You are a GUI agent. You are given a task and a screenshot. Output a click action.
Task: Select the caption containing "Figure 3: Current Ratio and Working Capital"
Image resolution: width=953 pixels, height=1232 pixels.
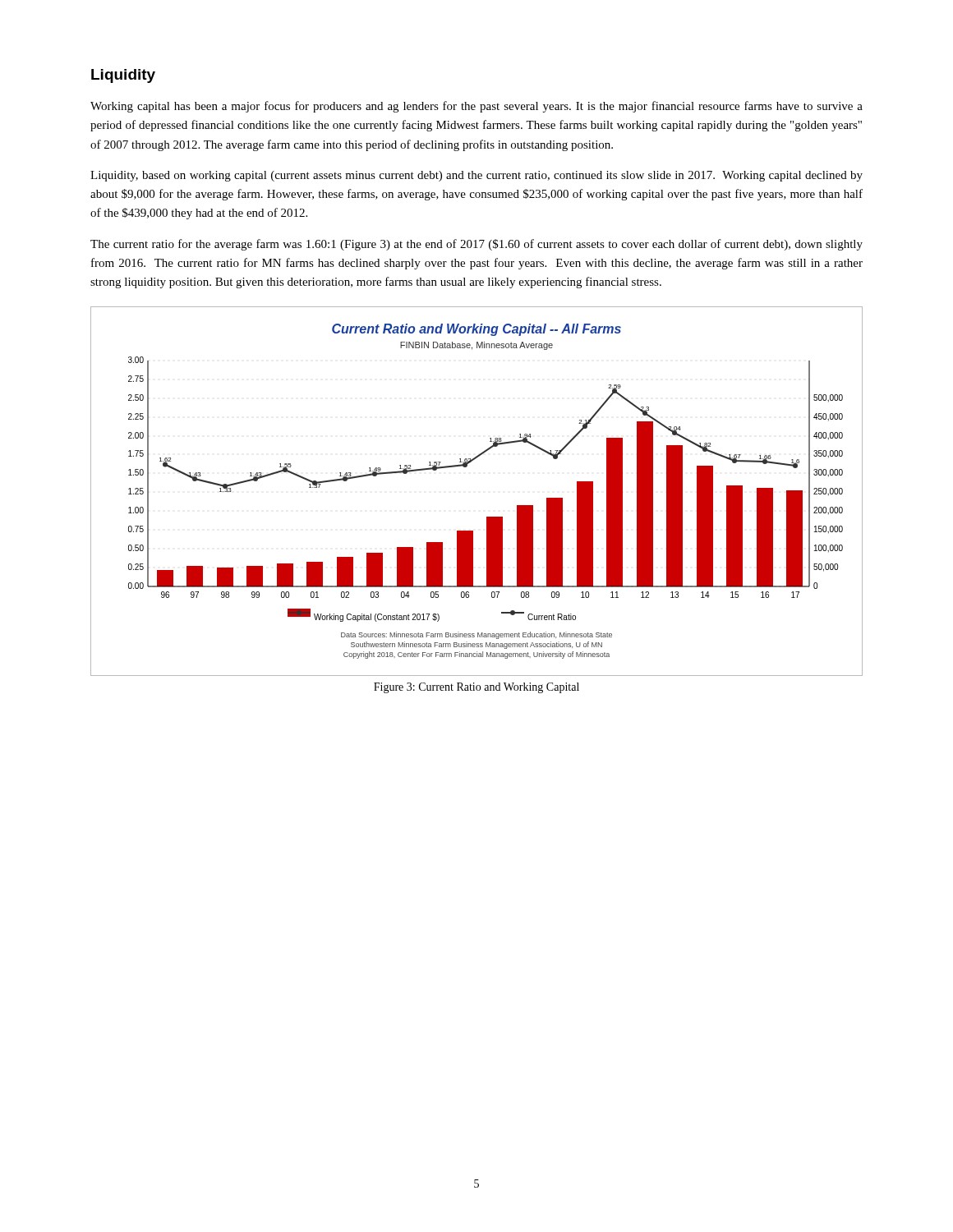[x=476, y=687]
